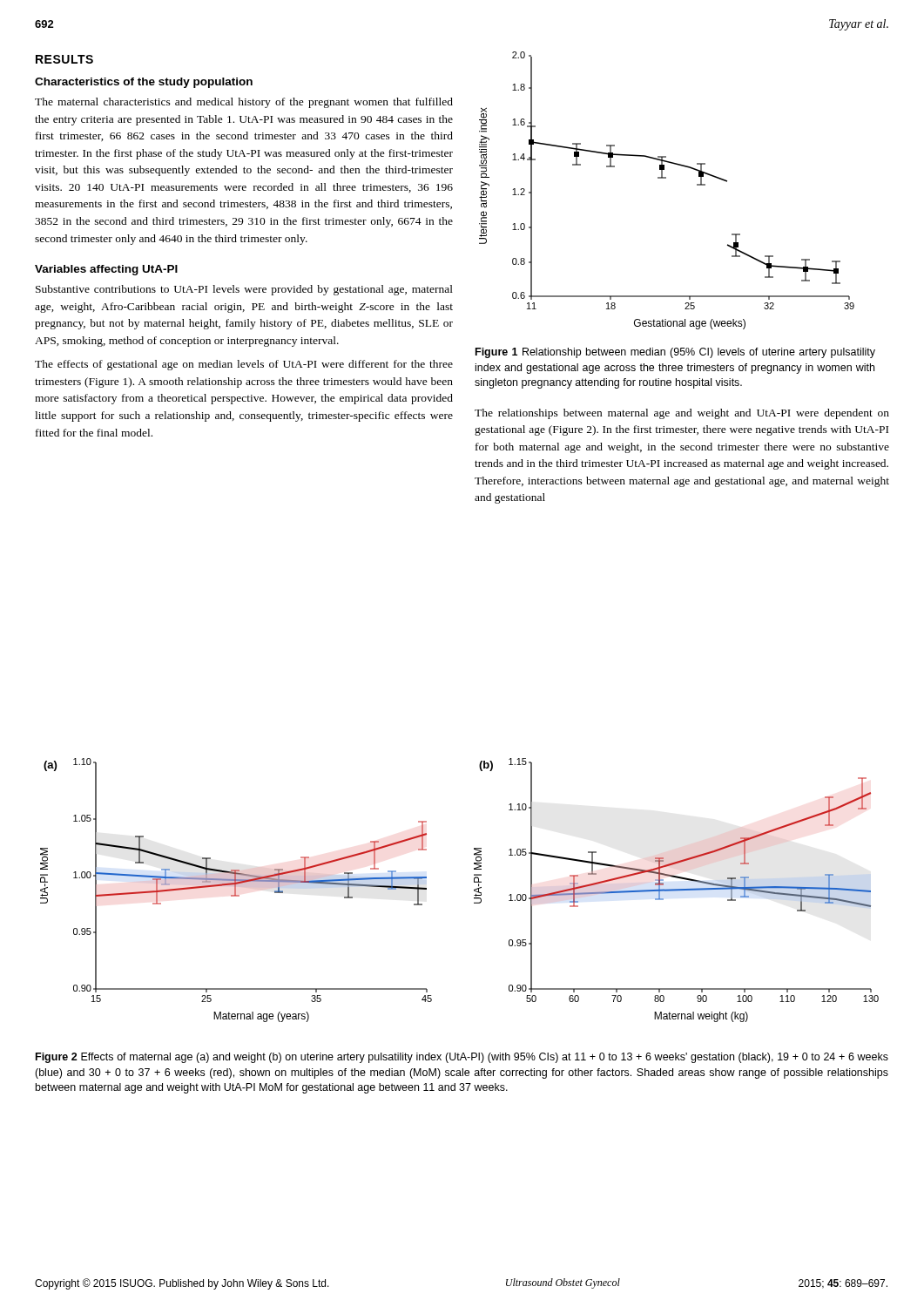This screenshot has height=1307, width=924.
Task: Navigate to the passage starting "Variables affecting UtA-PI"
Action: (106, 269)
